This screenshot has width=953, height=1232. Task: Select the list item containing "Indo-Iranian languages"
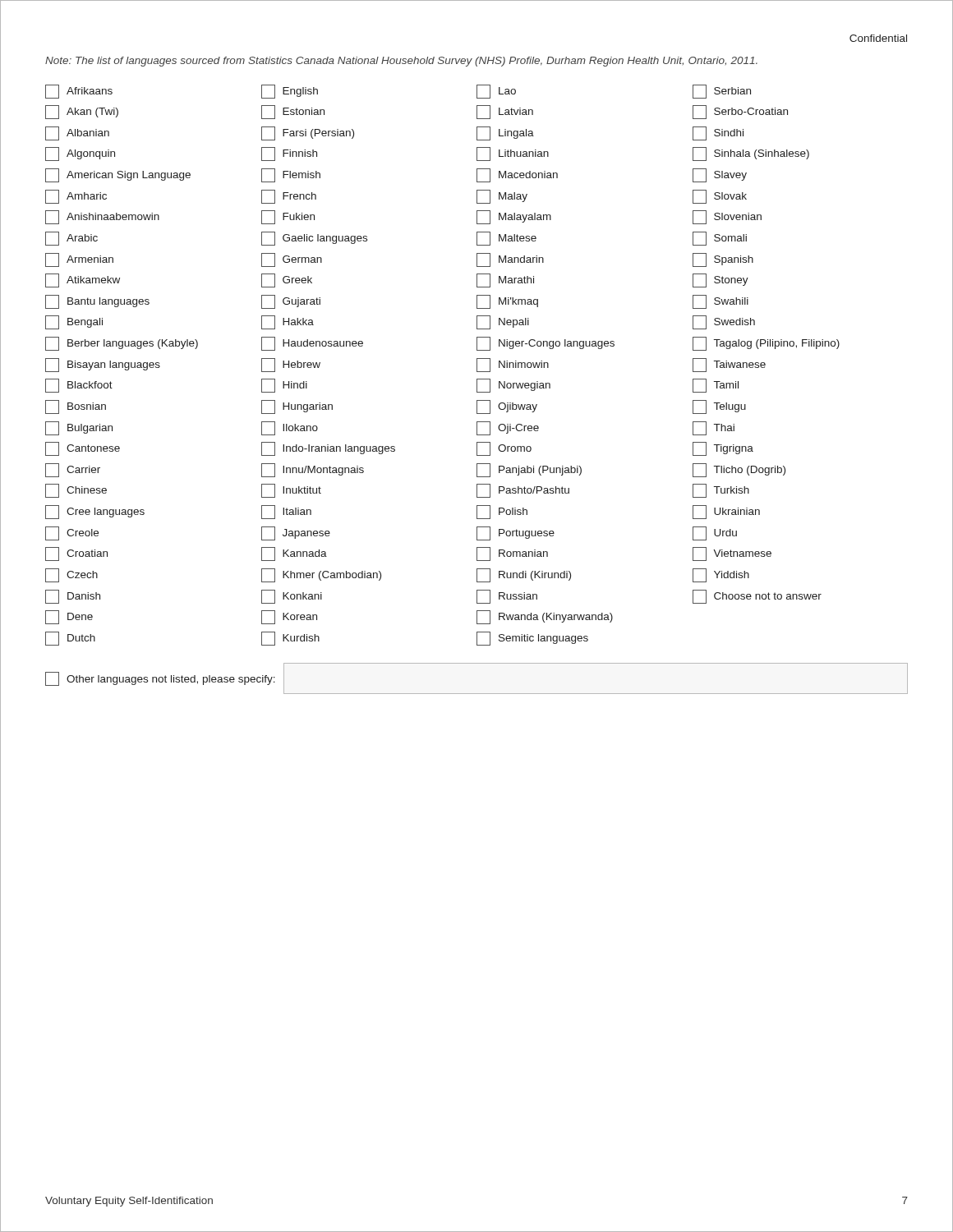point(369,449)
